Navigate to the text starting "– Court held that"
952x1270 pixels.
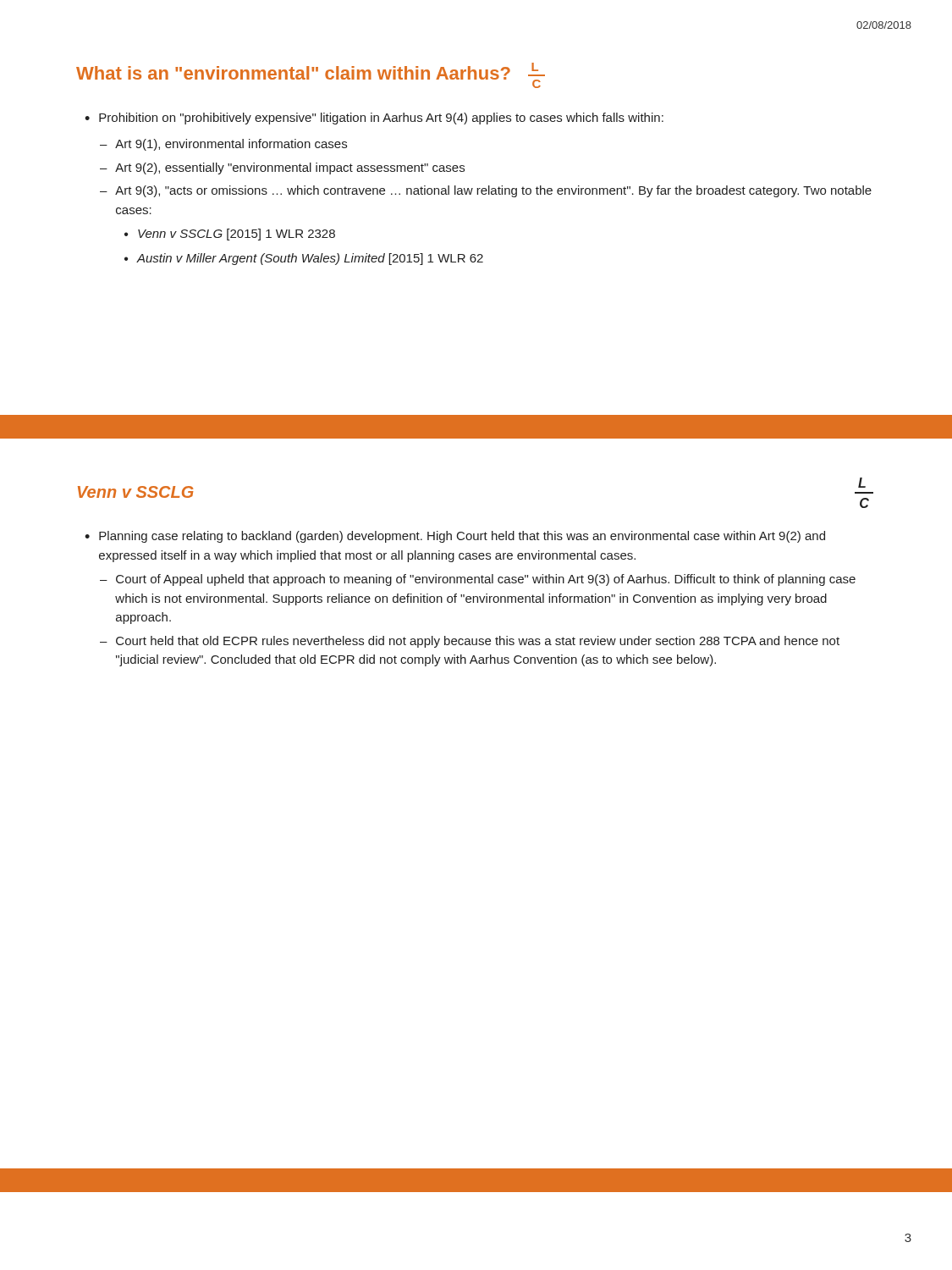point(488,650)
